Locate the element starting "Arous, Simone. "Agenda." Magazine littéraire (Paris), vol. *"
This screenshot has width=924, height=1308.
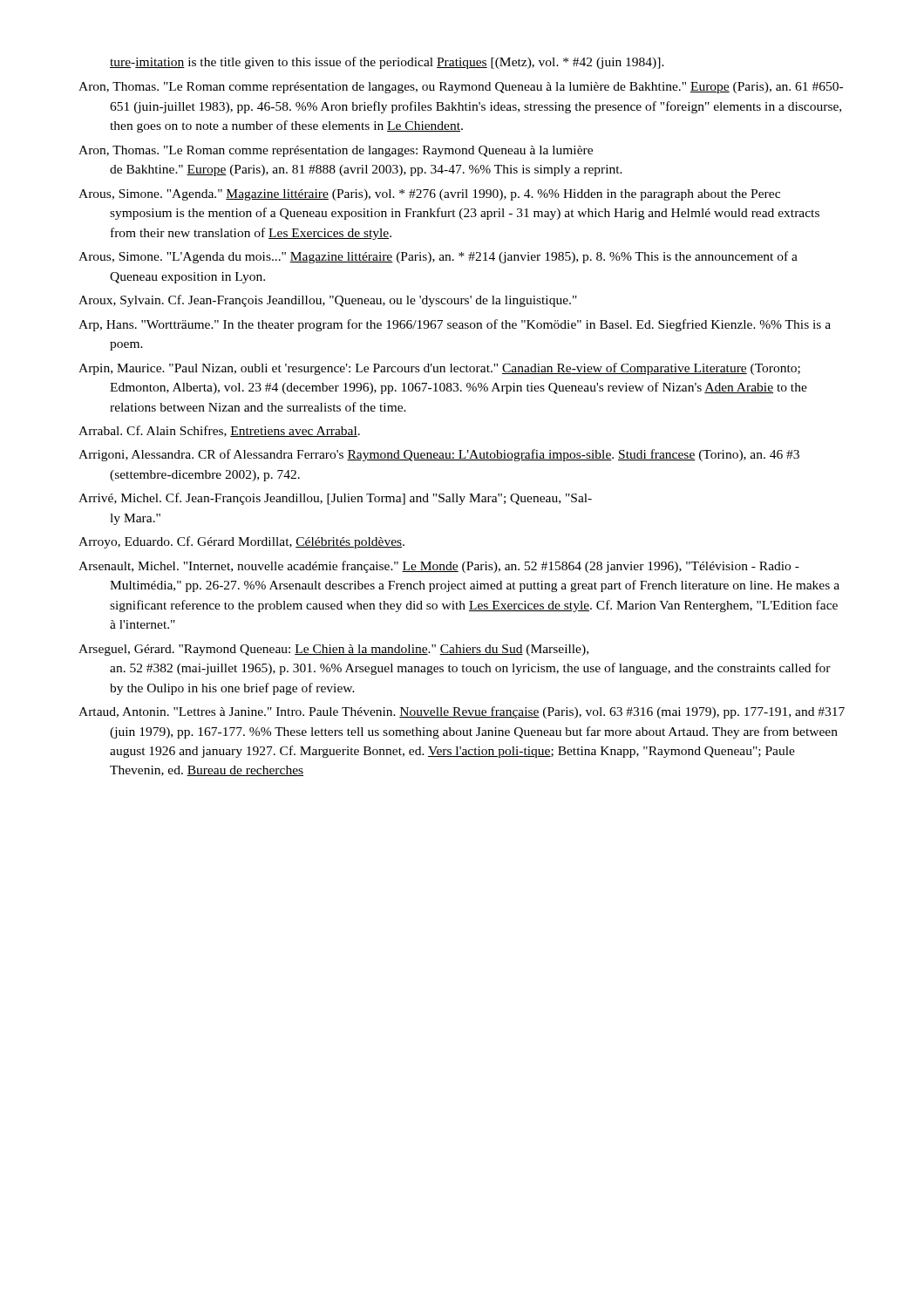click(x=449, y=213)
